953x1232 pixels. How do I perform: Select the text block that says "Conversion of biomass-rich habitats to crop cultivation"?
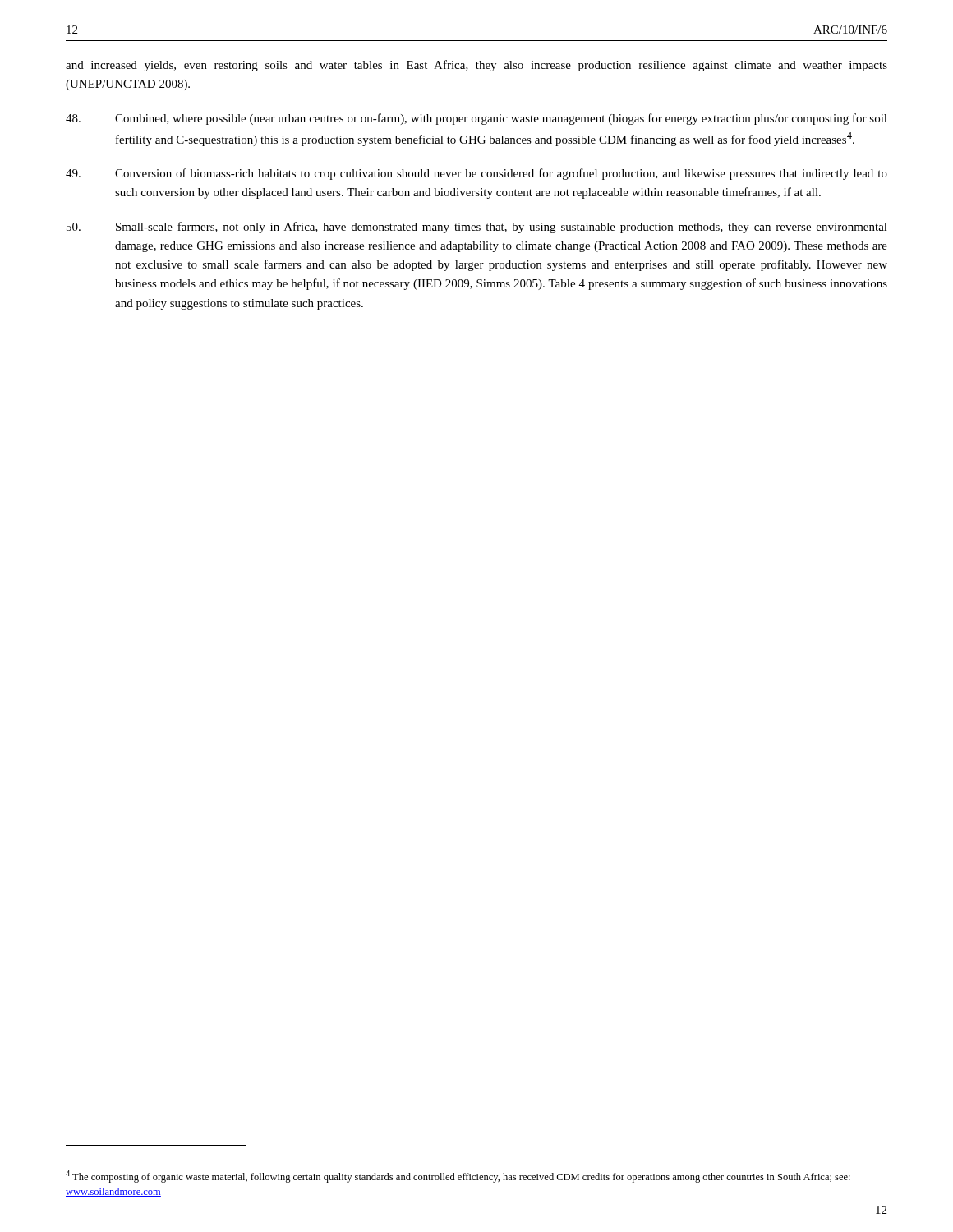point(476,183)
